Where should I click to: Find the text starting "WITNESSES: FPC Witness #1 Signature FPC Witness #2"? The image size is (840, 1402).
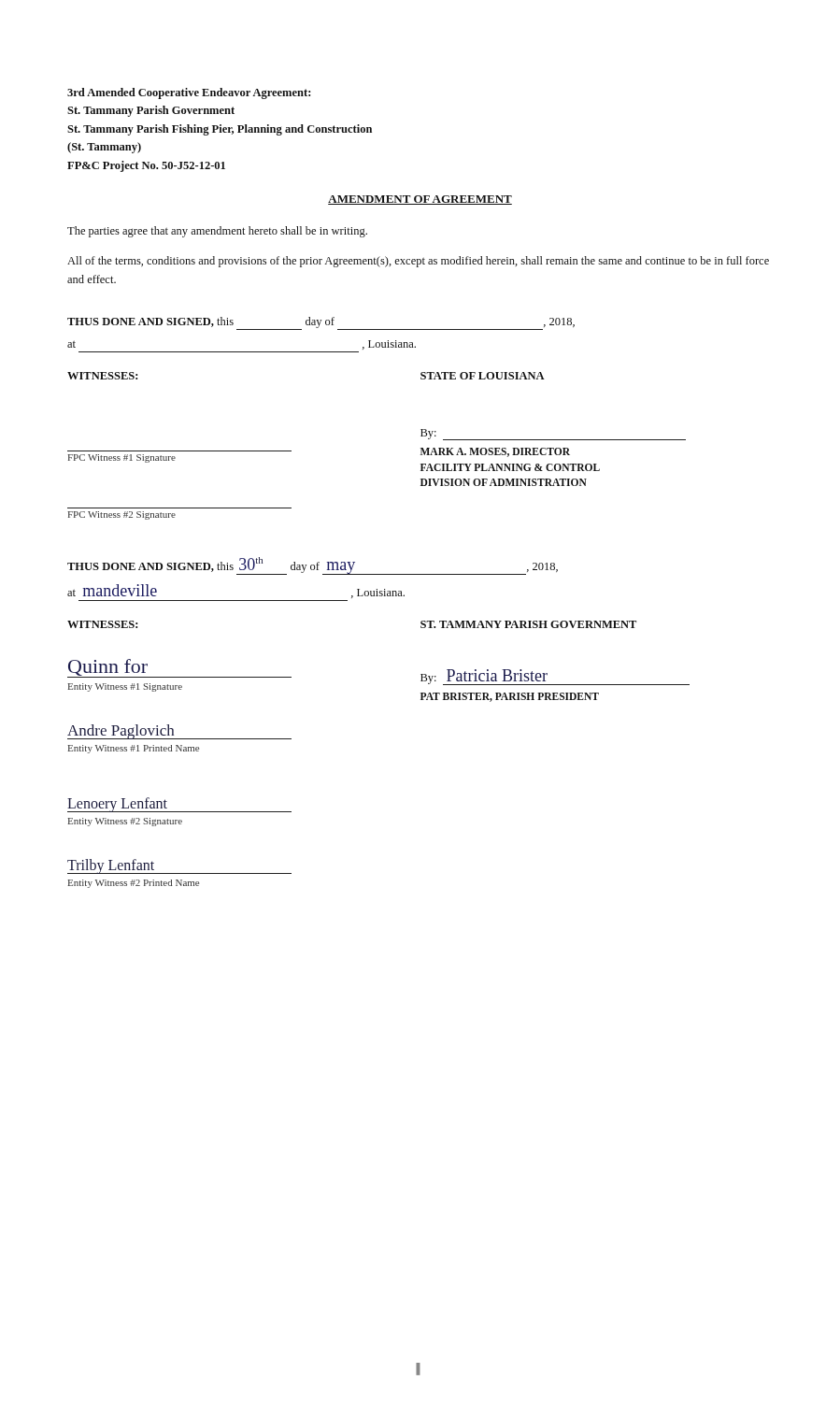point(230,444)
